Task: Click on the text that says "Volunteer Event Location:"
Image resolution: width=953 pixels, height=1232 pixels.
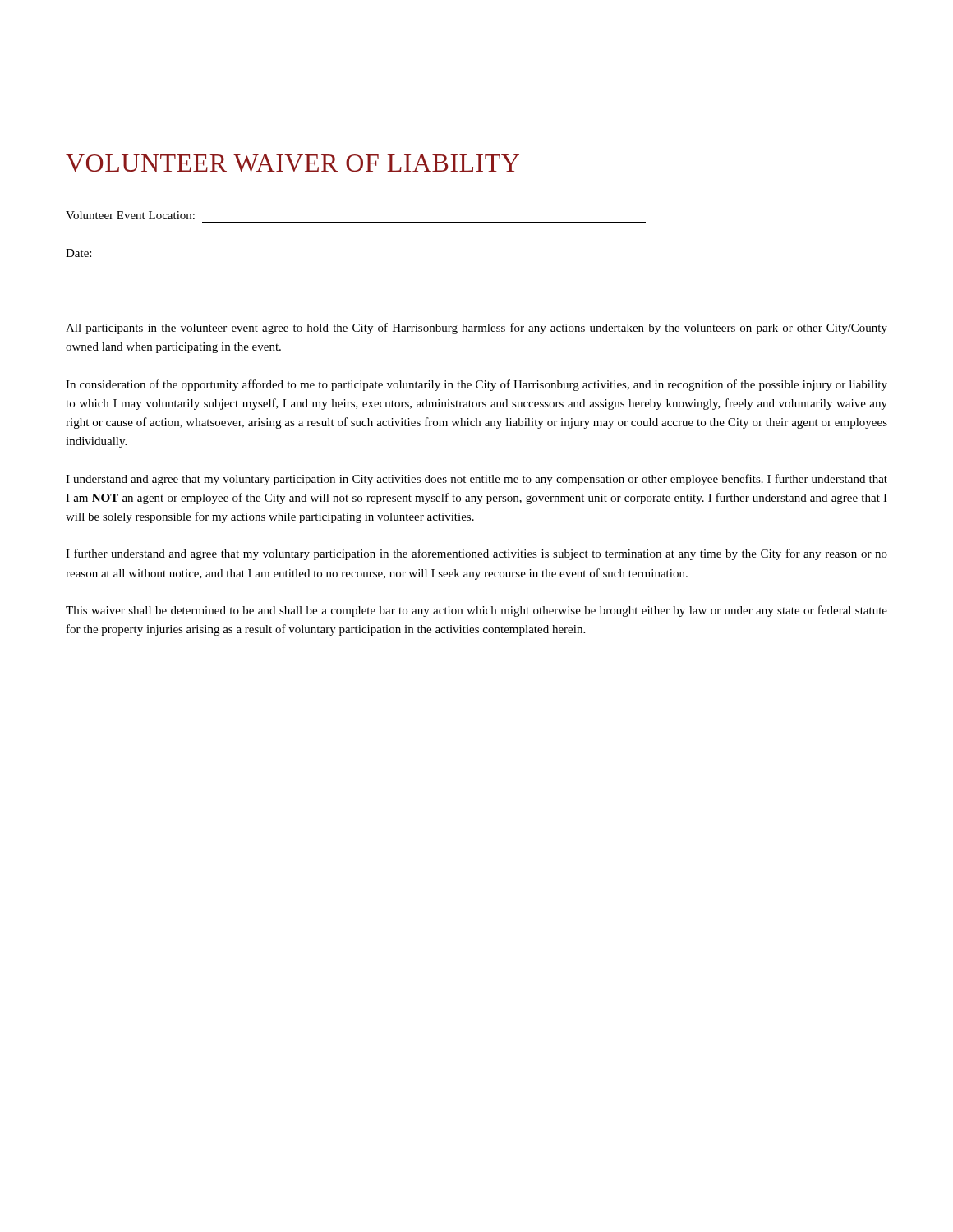Action: click(476, 215)
